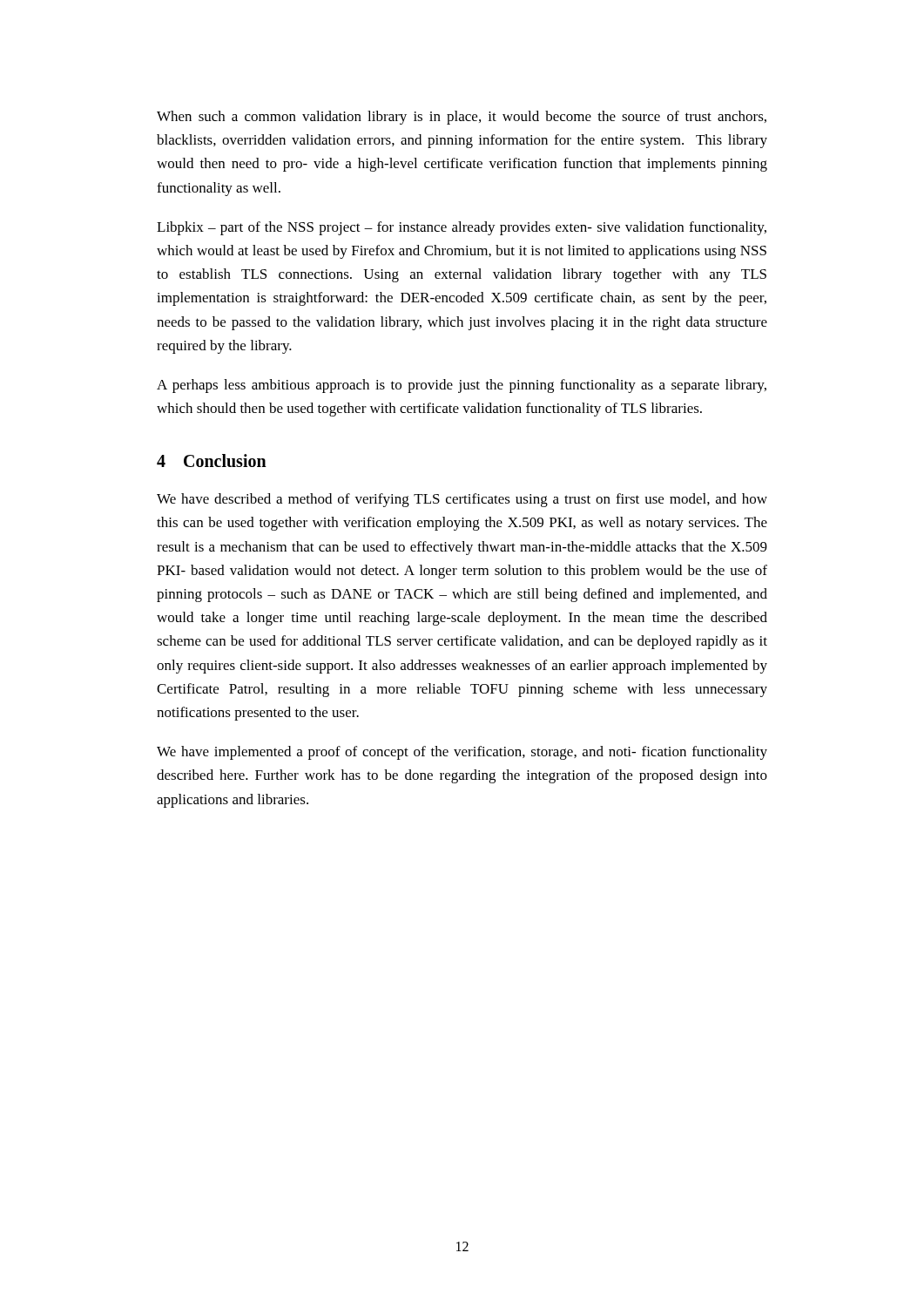Image resolution: width=924 pixels, height=1307 pixels.
Task: Click the passage that begins "We have described a method"
Action: 462,606
